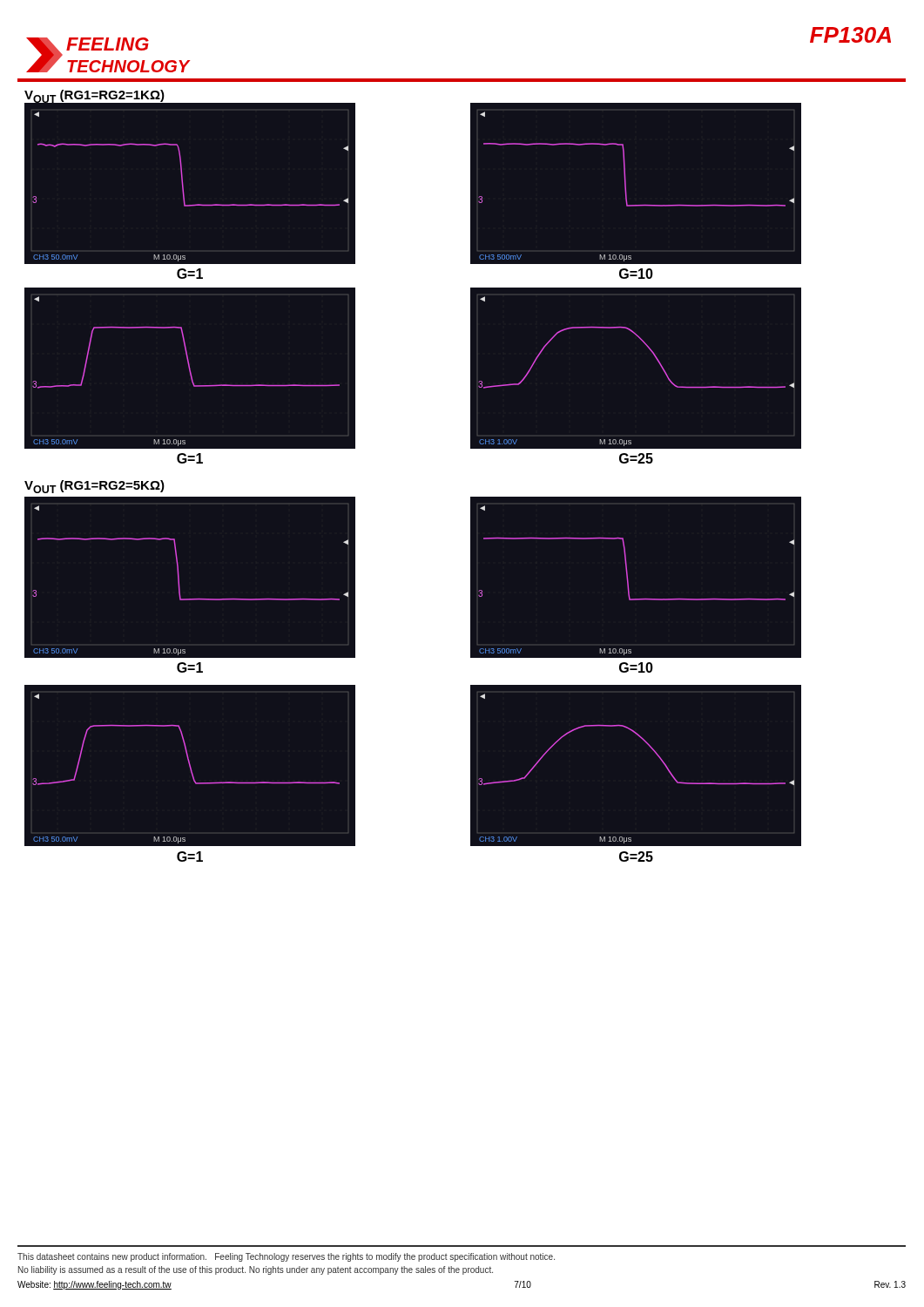Image resolution: width=924 pixels, height=1307 pixels.
Task: Locate the section header with the text "VOUT (RG1=RG2=1KΩ)"
Action: click(x=94, y=96)
